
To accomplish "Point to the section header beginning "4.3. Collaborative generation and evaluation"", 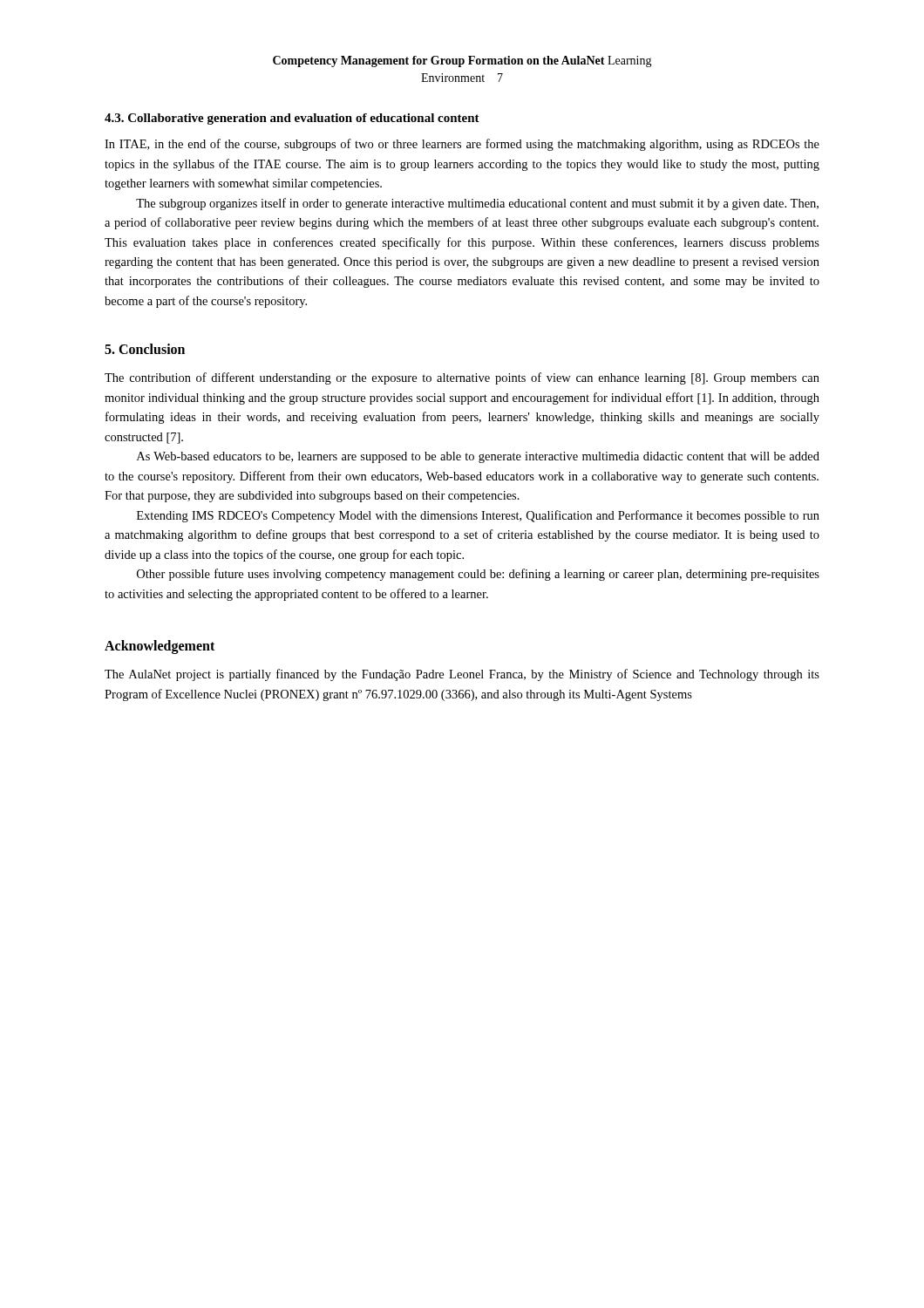I will pyautogui.click(x=292, y=118).
